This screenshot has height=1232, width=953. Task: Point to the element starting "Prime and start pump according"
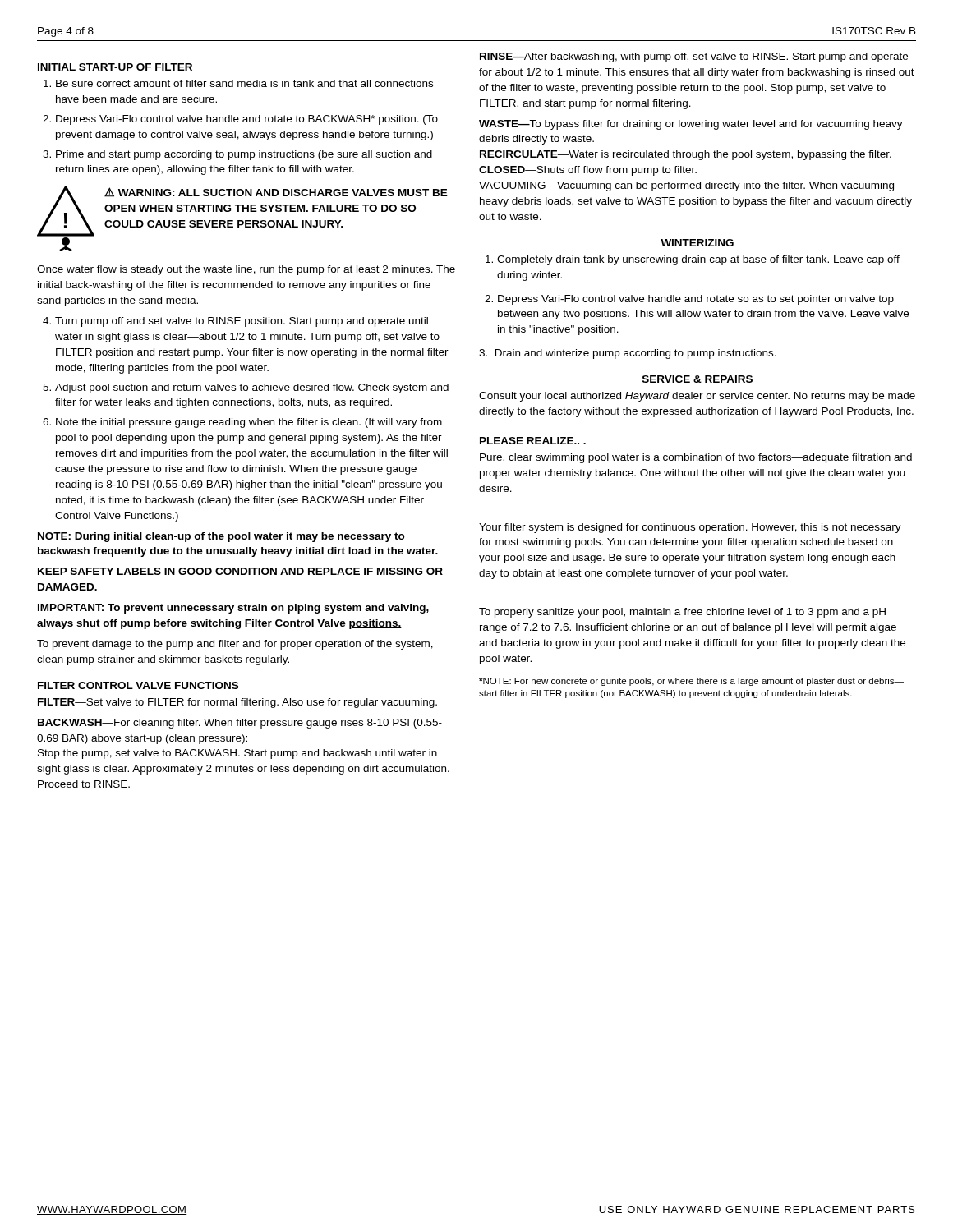[244, 161]
